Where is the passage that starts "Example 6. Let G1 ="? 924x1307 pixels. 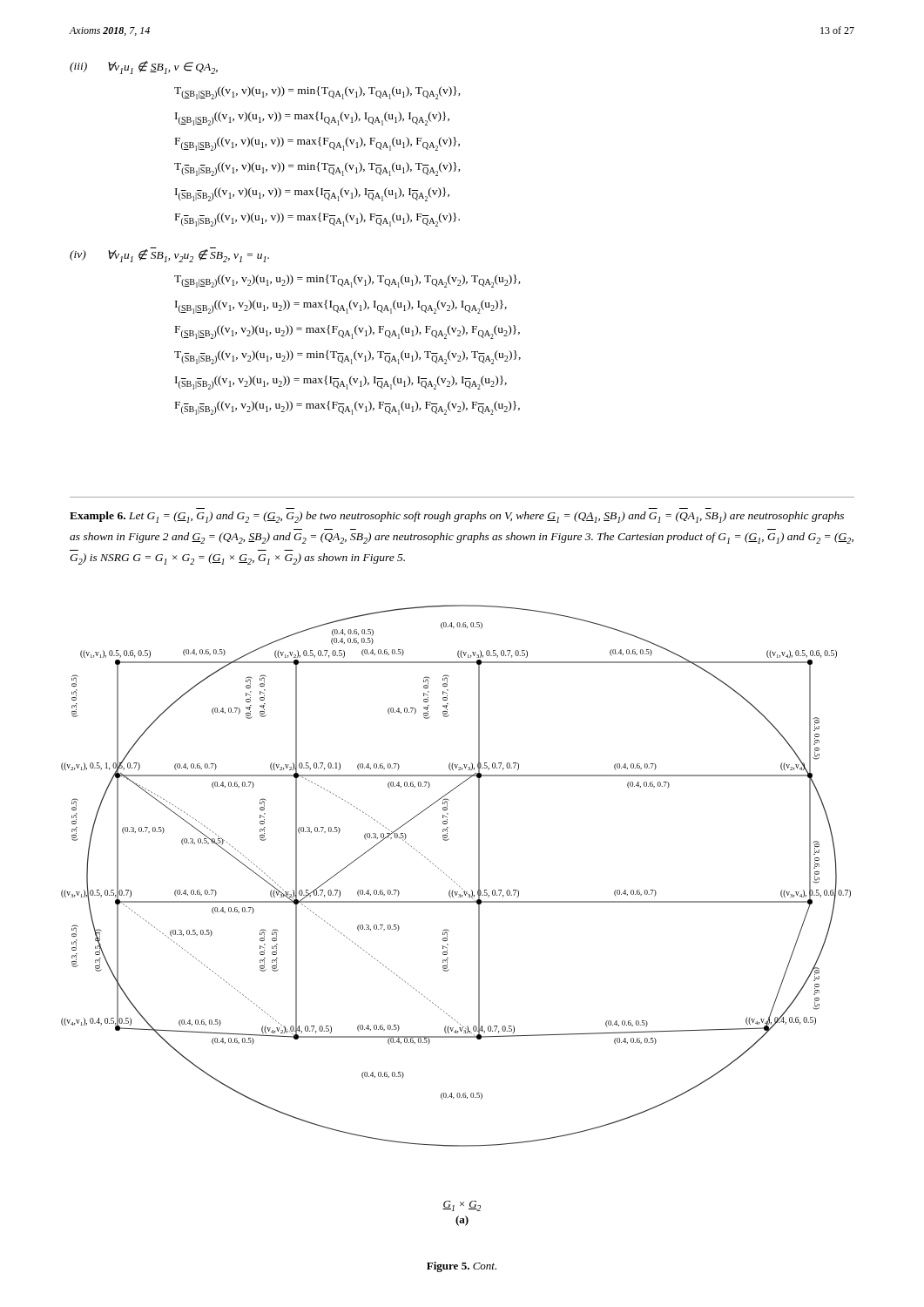[462, 537]
